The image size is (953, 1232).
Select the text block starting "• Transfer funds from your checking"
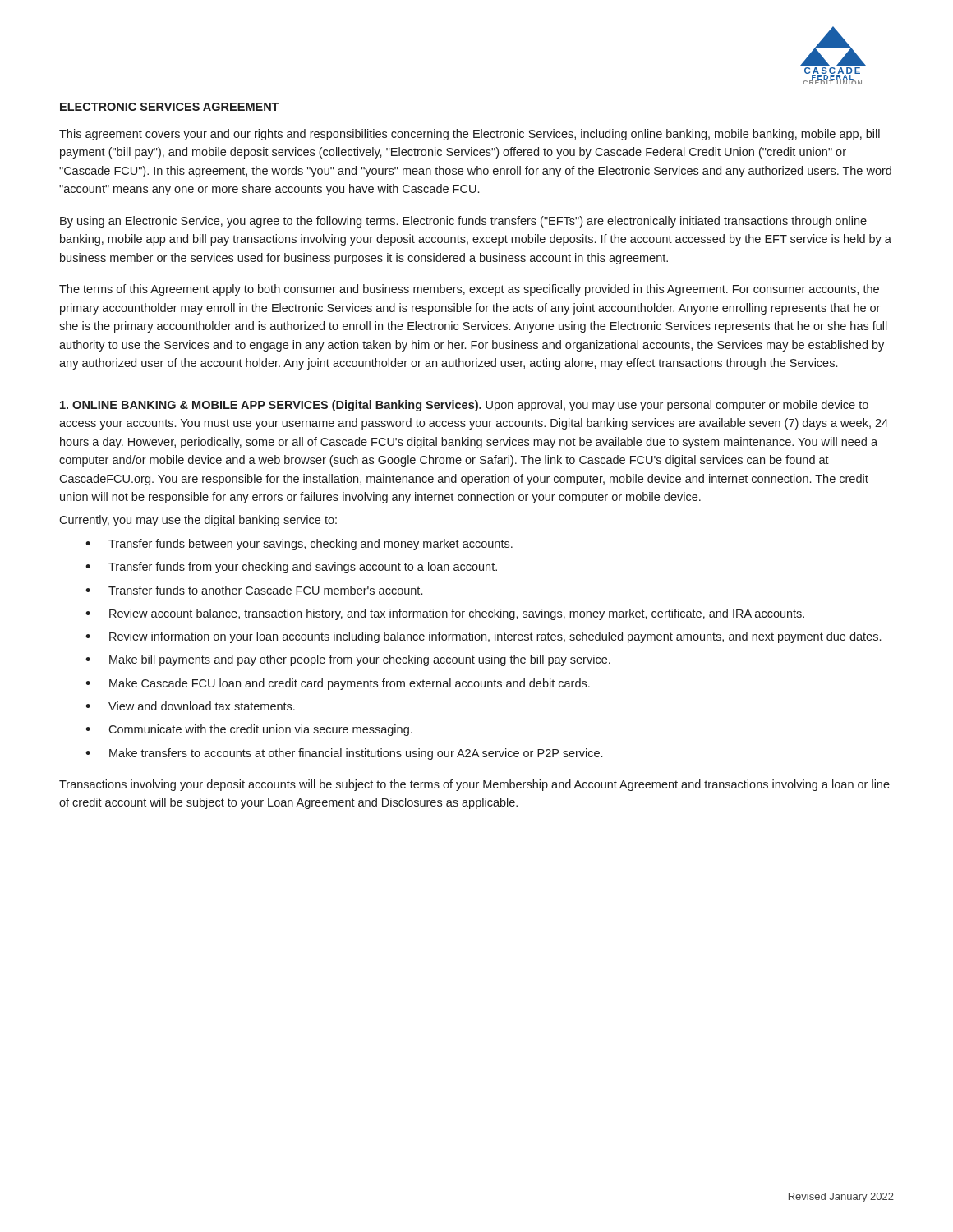pyautogui.click(x=490, y=567)
